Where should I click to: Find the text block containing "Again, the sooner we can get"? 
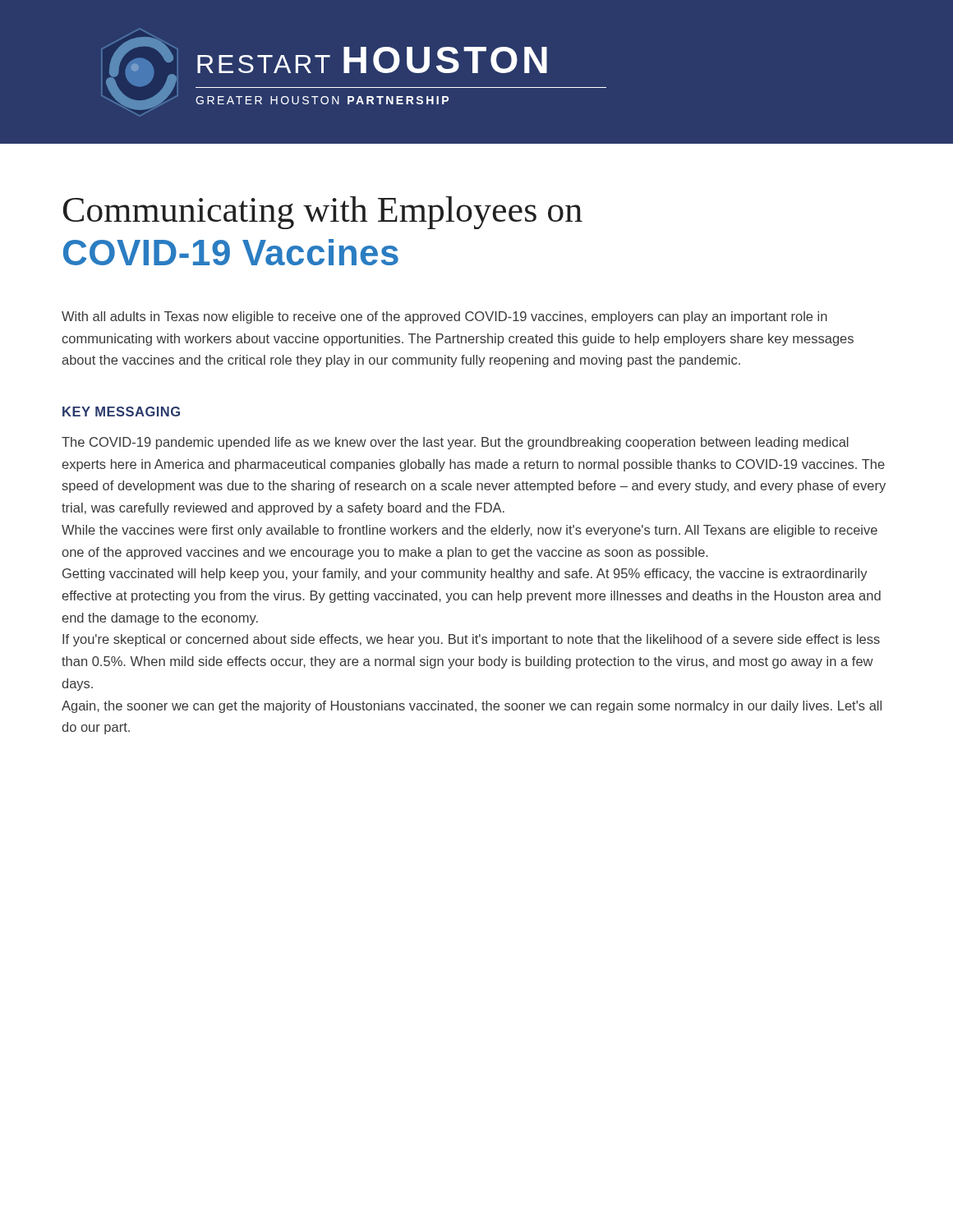(x=476, y=716)
